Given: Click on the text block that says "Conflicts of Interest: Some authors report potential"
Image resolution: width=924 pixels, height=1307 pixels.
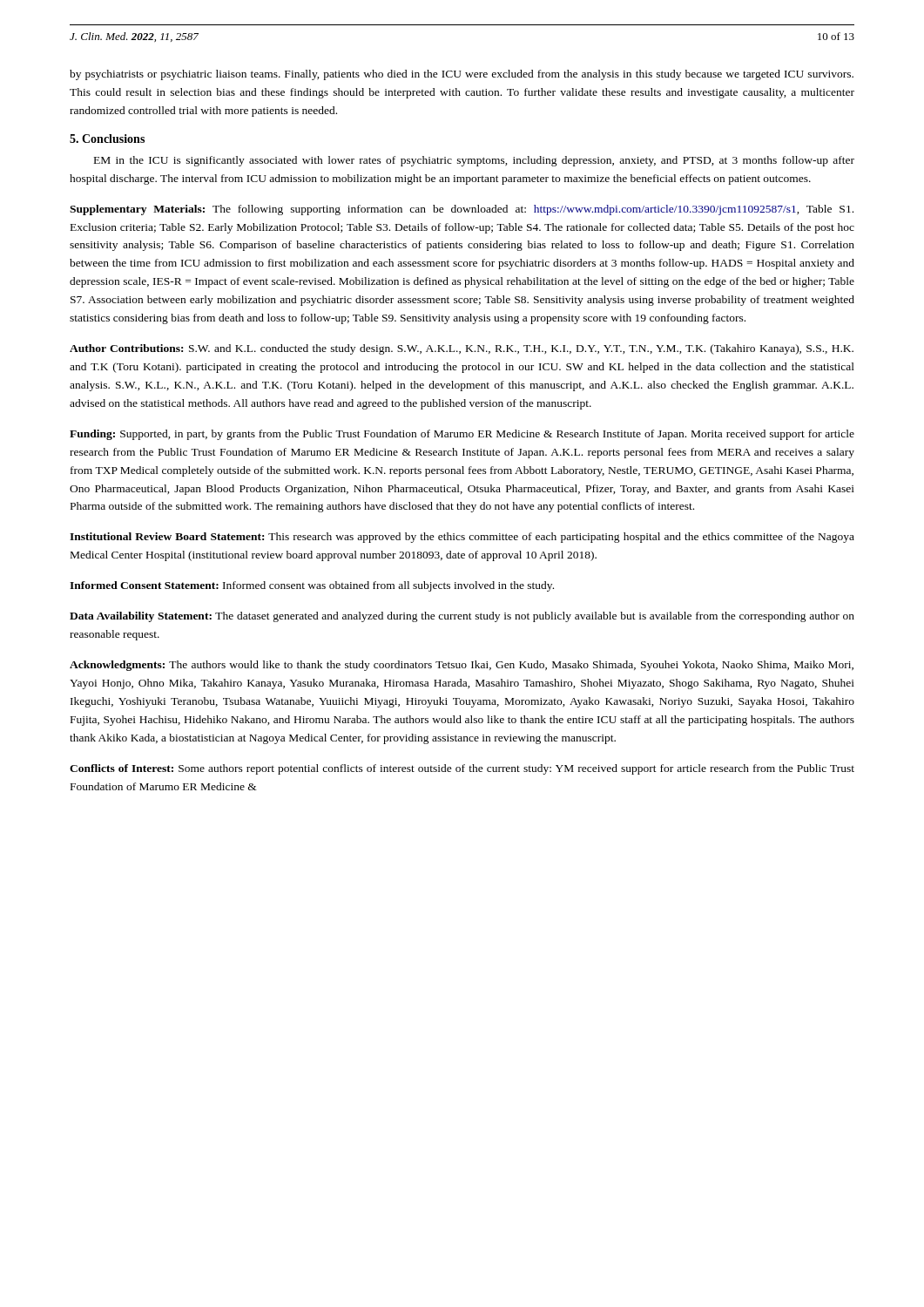Looking at the screenshot, I should coord(462,777).
